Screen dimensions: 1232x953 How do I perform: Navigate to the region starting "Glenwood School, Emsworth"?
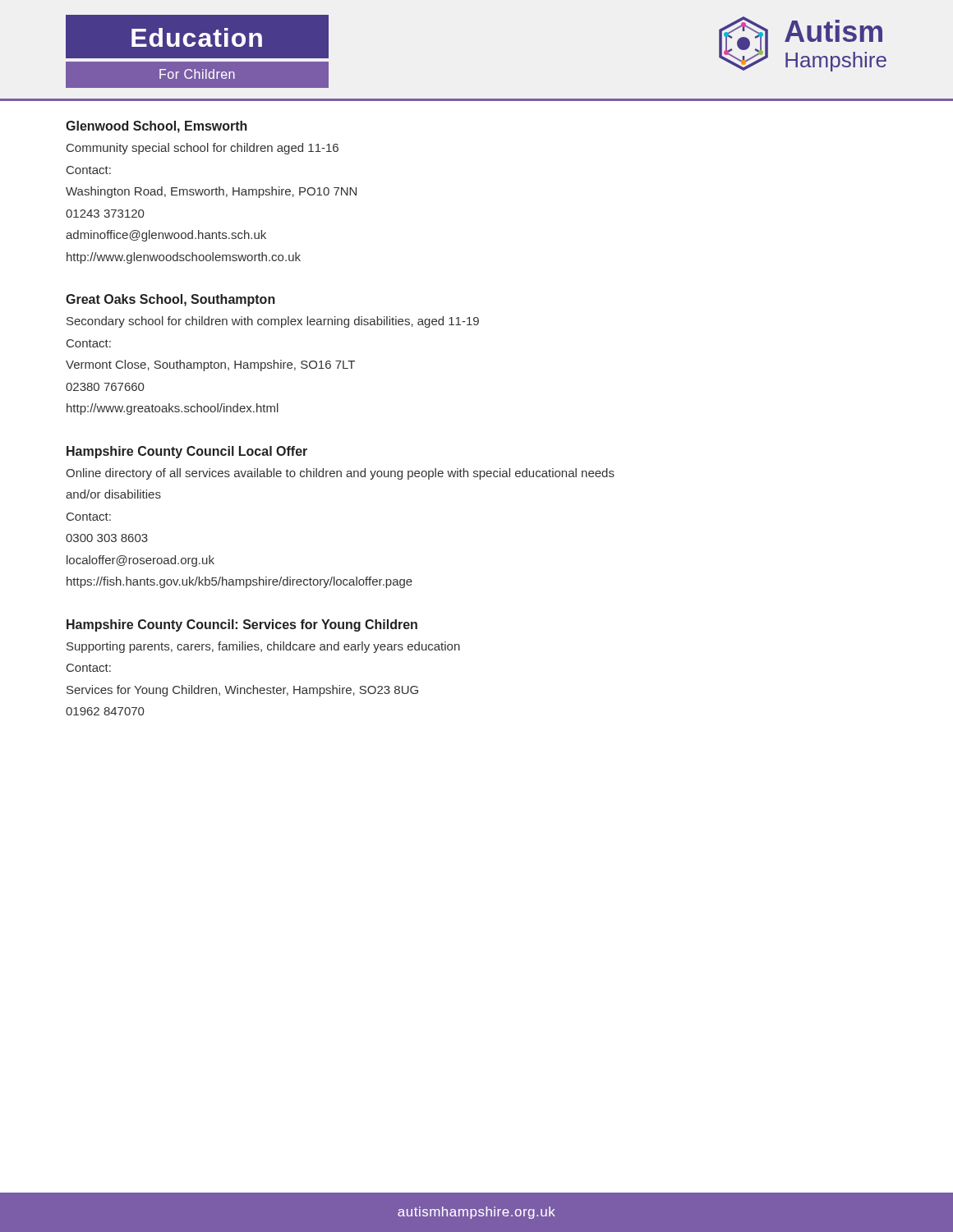[x=157, y=126]
